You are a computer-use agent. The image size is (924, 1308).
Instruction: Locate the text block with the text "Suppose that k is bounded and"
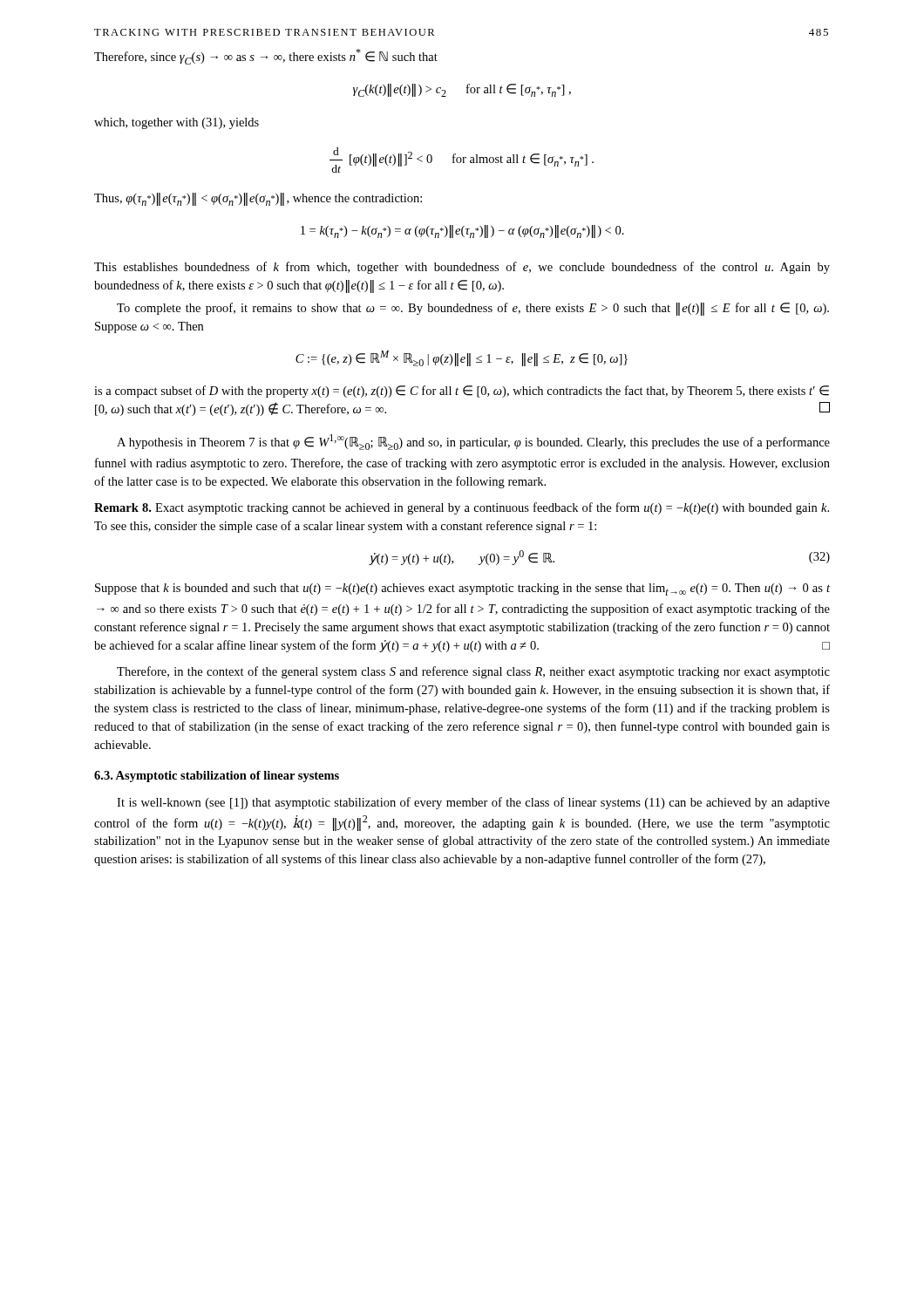click(x=462, y=617)
